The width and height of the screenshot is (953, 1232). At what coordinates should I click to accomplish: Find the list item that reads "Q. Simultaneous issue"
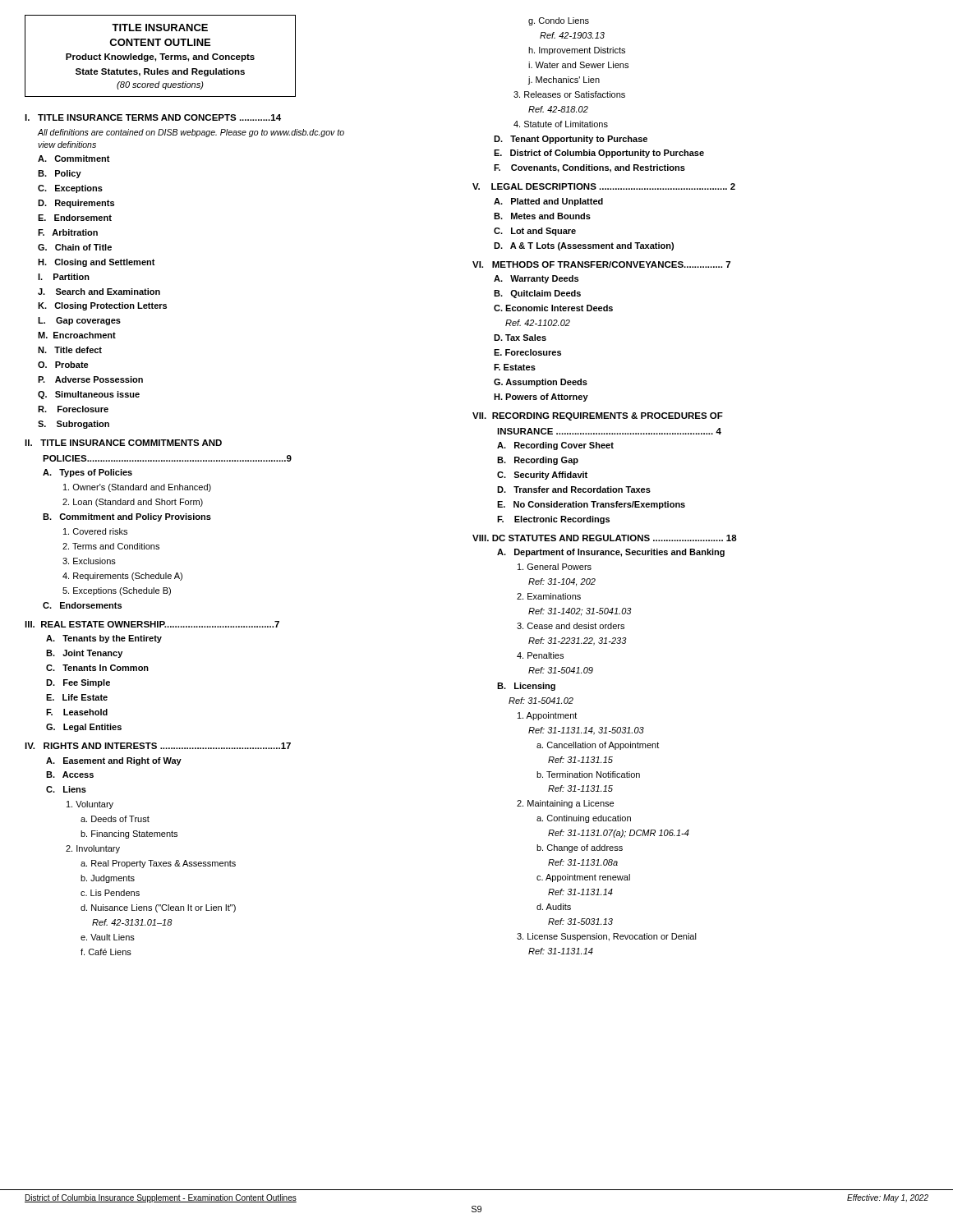click(89, 394)
